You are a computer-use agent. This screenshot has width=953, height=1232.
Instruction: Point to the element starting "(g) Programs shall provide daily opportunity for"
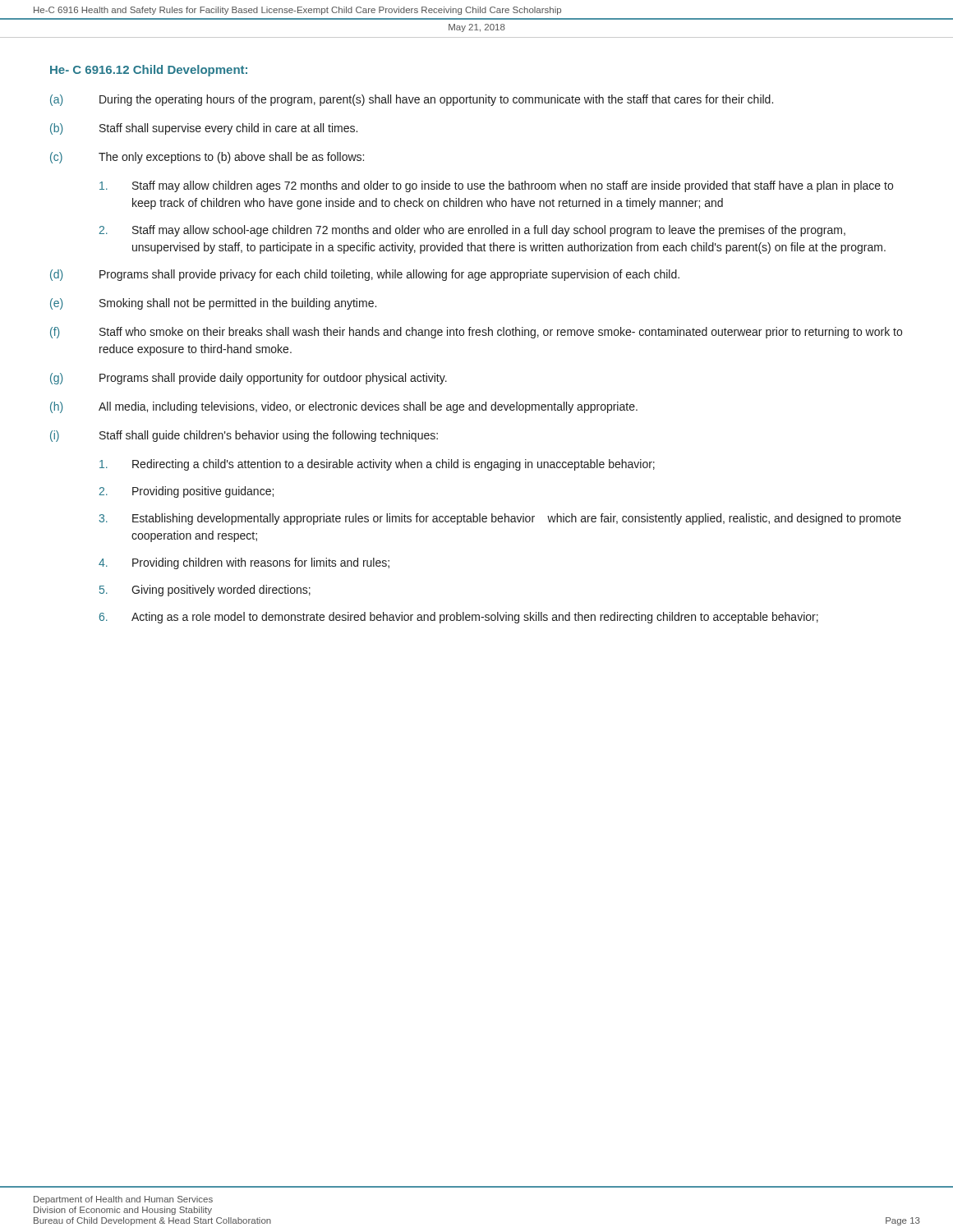click(249, 379)
